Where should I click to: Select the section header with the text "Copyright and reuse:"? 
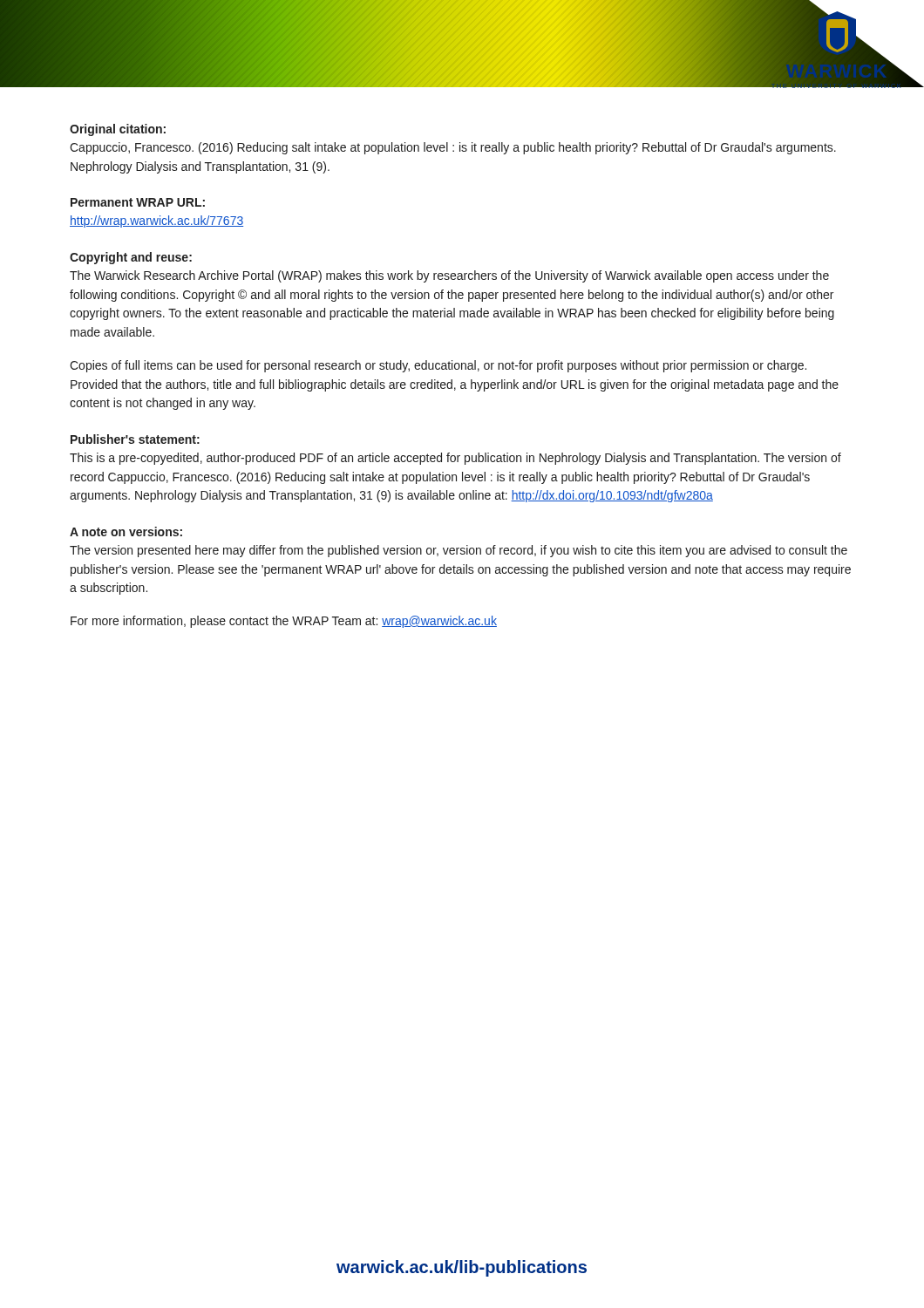[x=131, y=257]
